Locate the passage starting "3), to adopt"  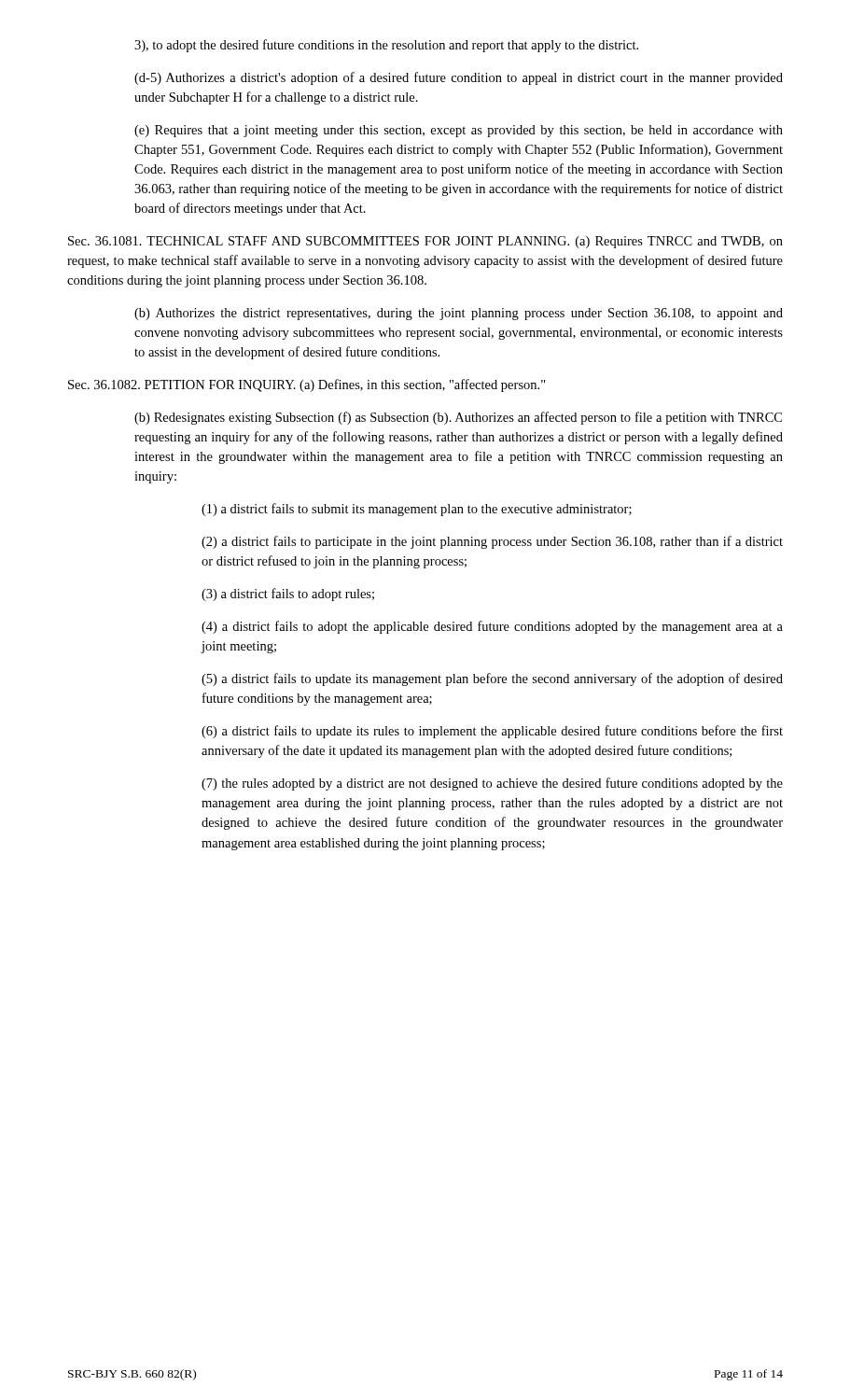(387, 45)
